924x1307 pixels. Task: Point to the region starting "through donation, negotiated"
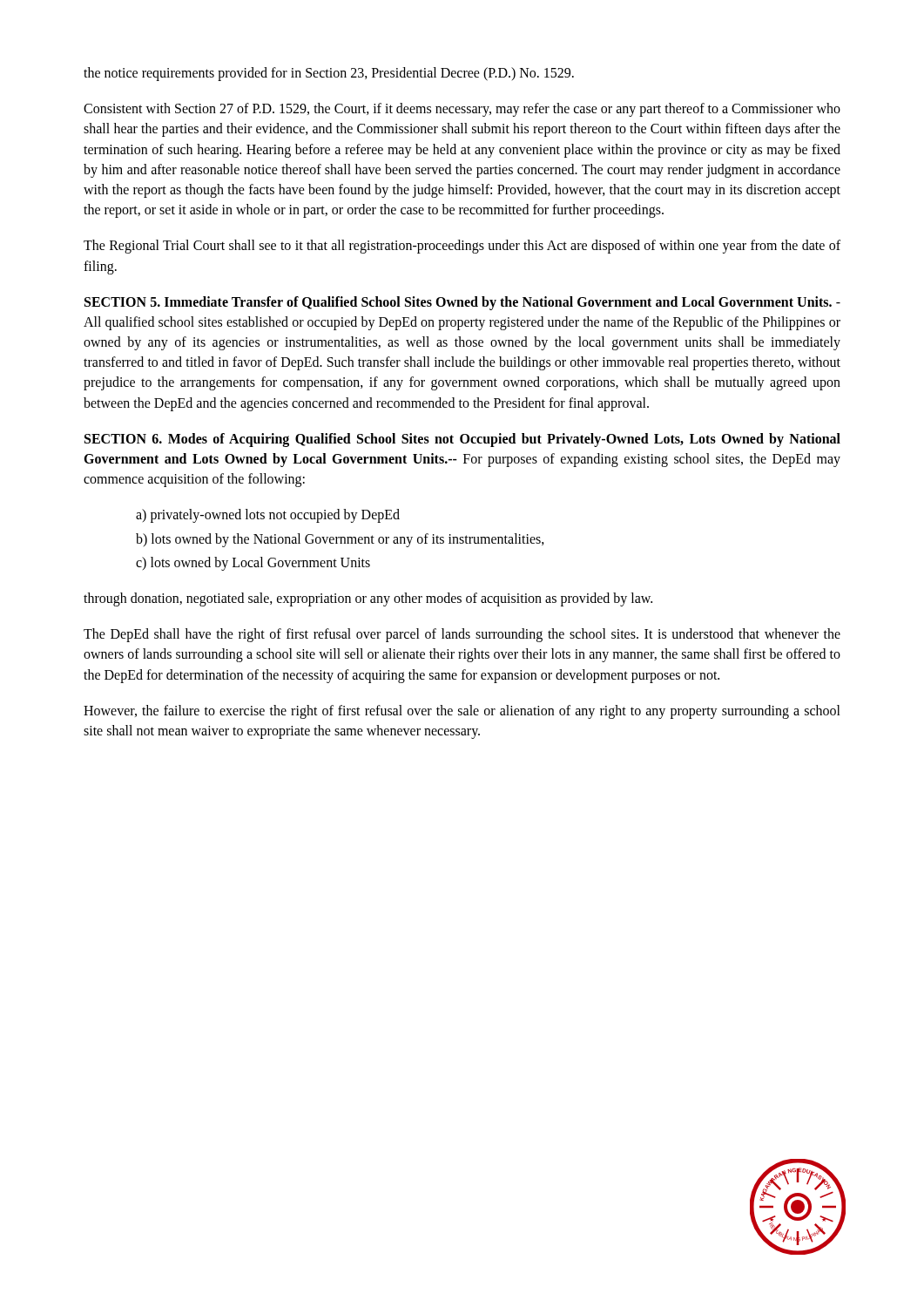click(369, 598)
